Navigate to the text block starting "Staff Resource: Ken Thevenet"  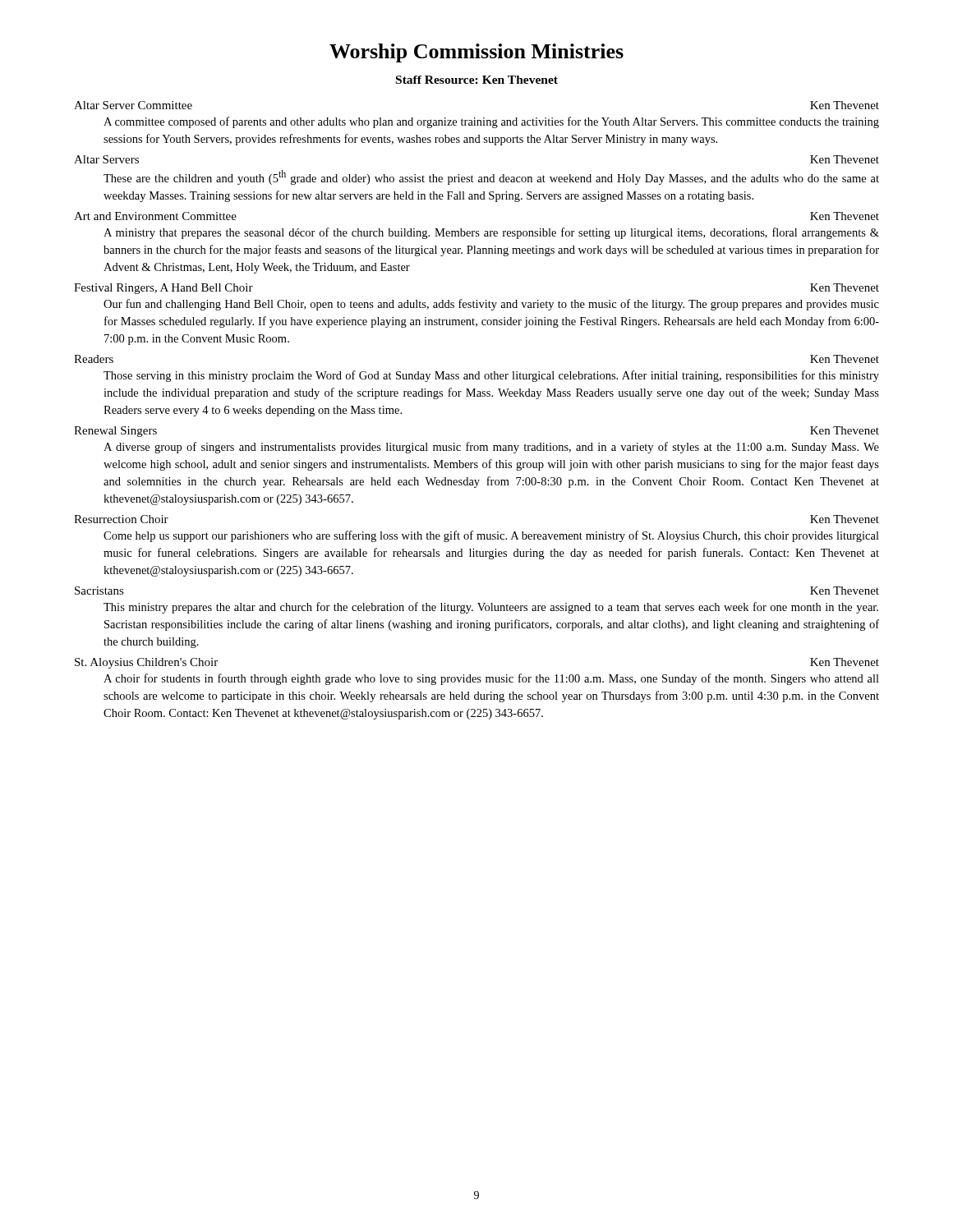[476, 79]
